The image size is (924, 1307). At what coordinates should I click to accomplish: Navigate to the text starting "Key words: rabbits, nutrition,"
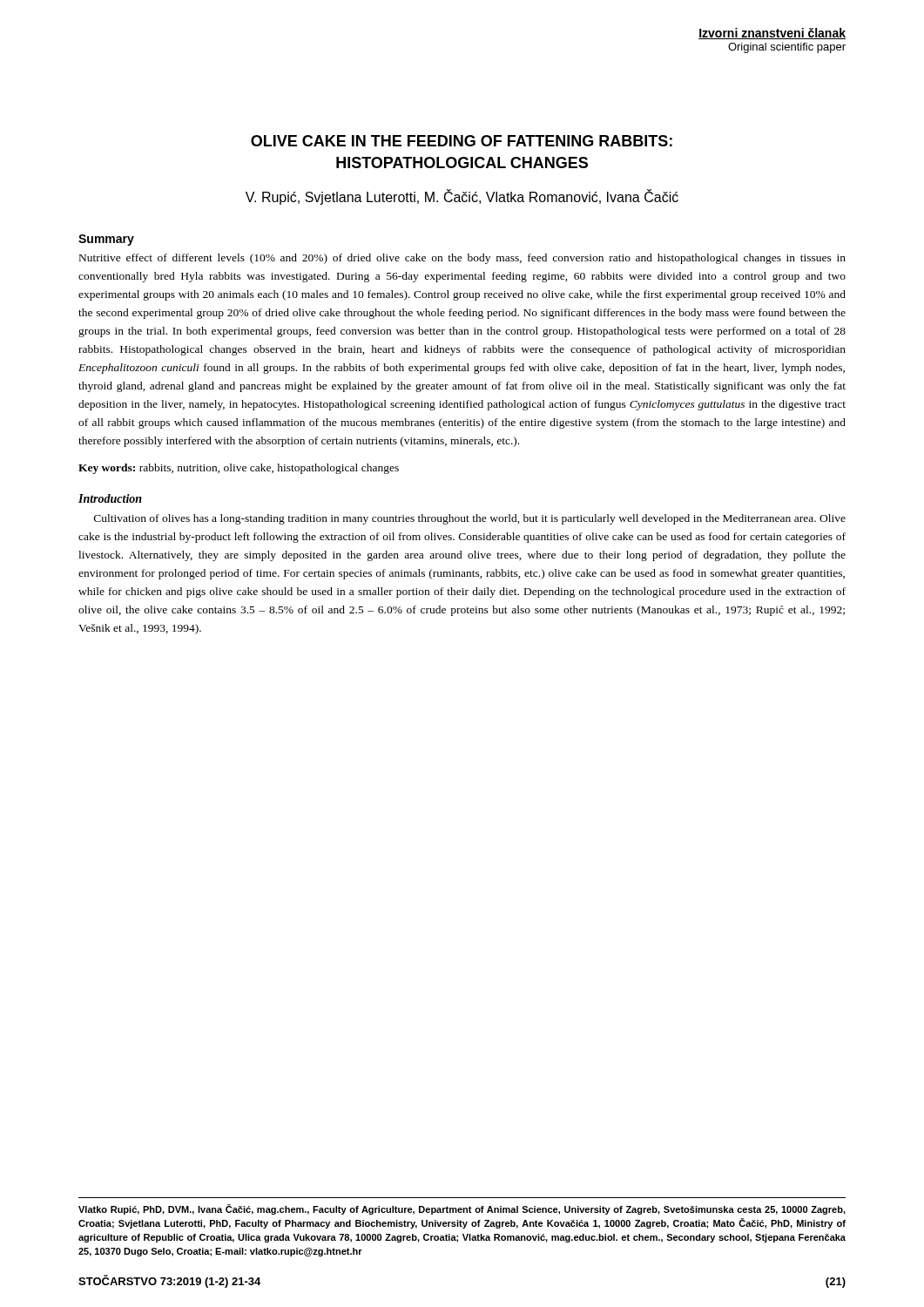click(239, 467)
